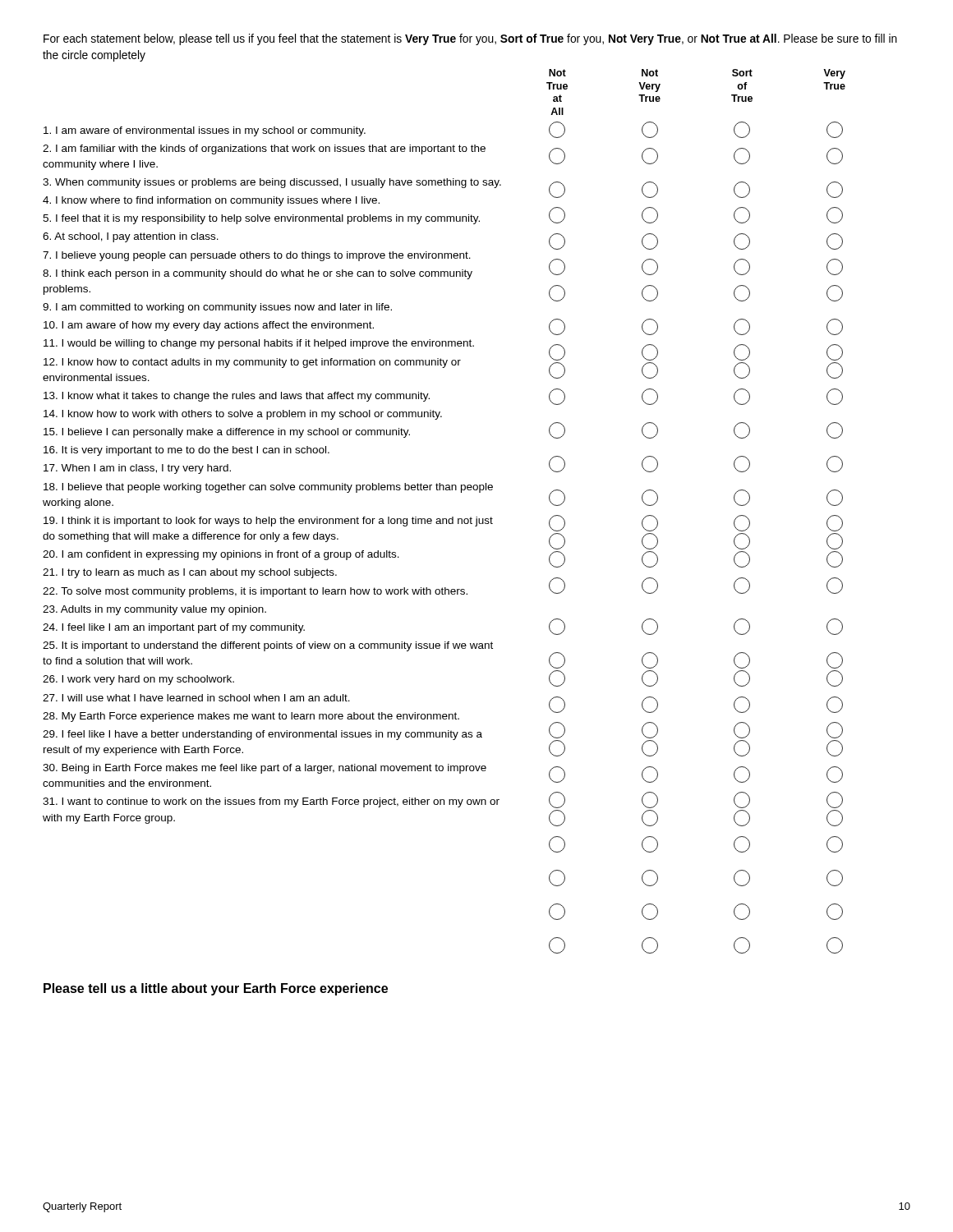Select the list item containing "I am aware of environmental issues"
The image size is (953, 1232).
(204, 130)
